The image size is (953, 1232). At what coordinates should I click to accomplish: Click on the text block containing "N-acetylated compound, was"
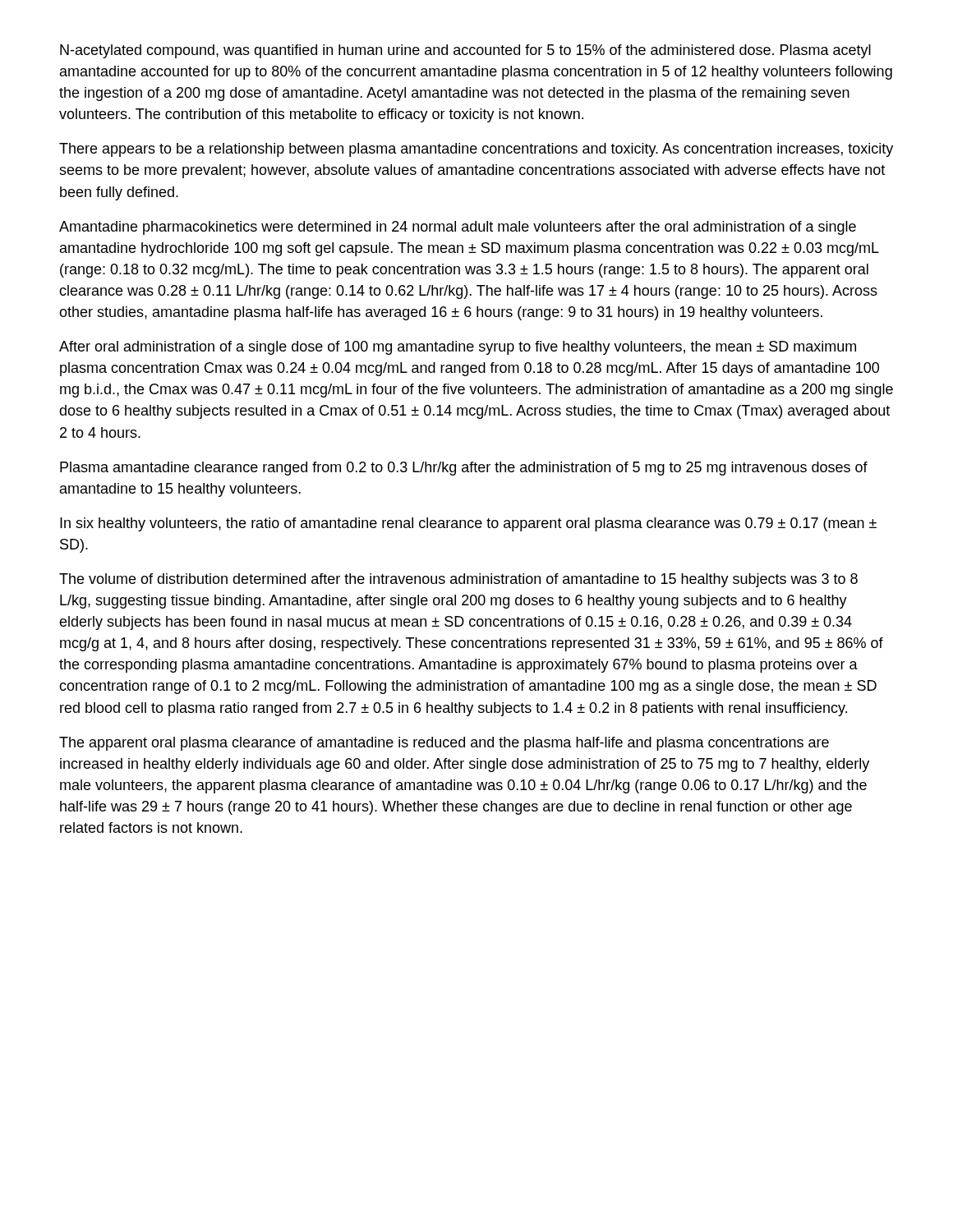pyautogui.click(x=476, y=82)
